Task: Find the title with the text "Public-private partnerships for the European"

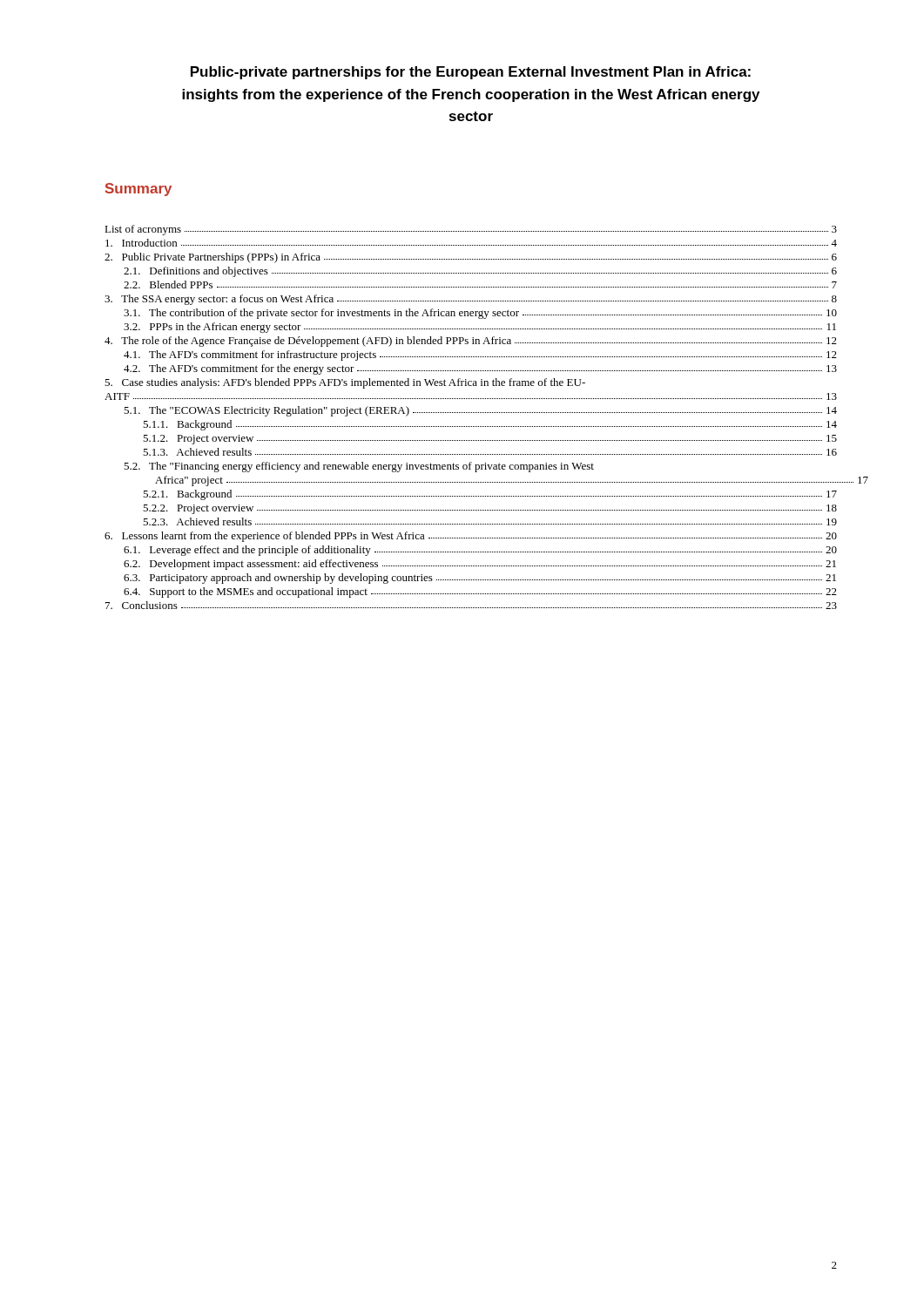Action: pos(471,94)
